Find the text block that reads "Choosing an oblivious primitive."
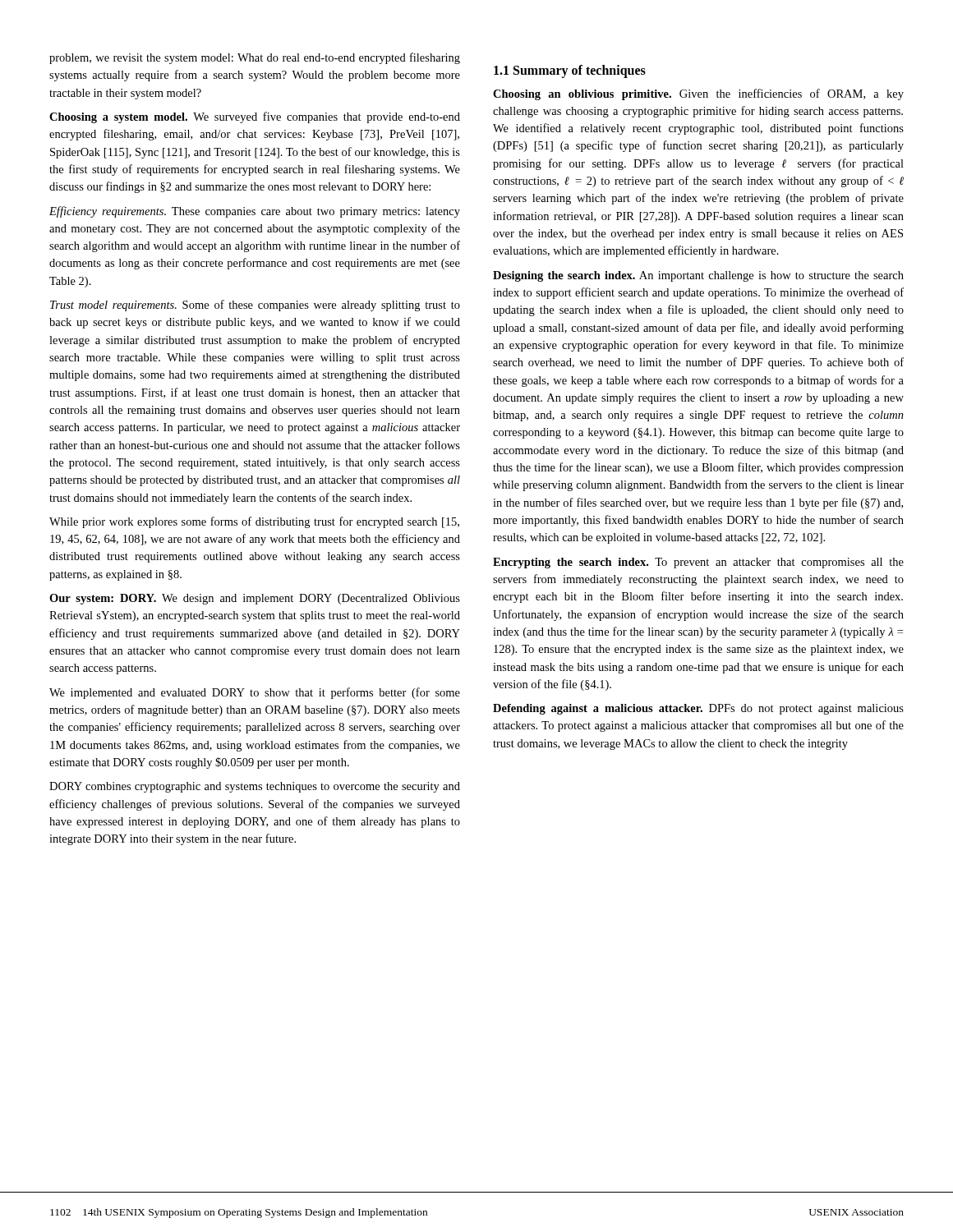This screenshot has height=1232, width=953. click(x=698, y=173)
